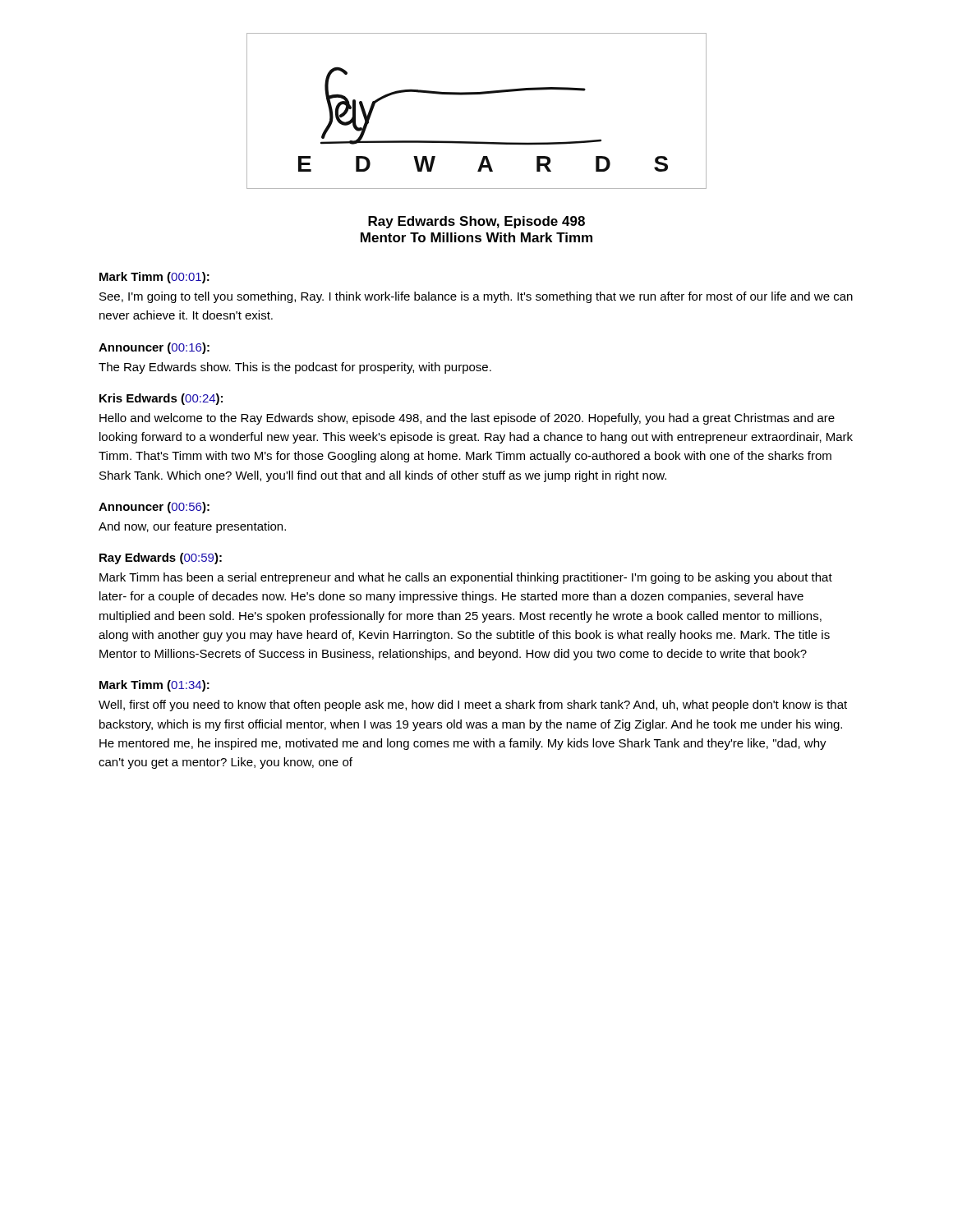The width and height of the screenshot is (953, 1232).
Task: Locate the text "Mark Timm (00:01):"
Action: [x=154, y=276]
